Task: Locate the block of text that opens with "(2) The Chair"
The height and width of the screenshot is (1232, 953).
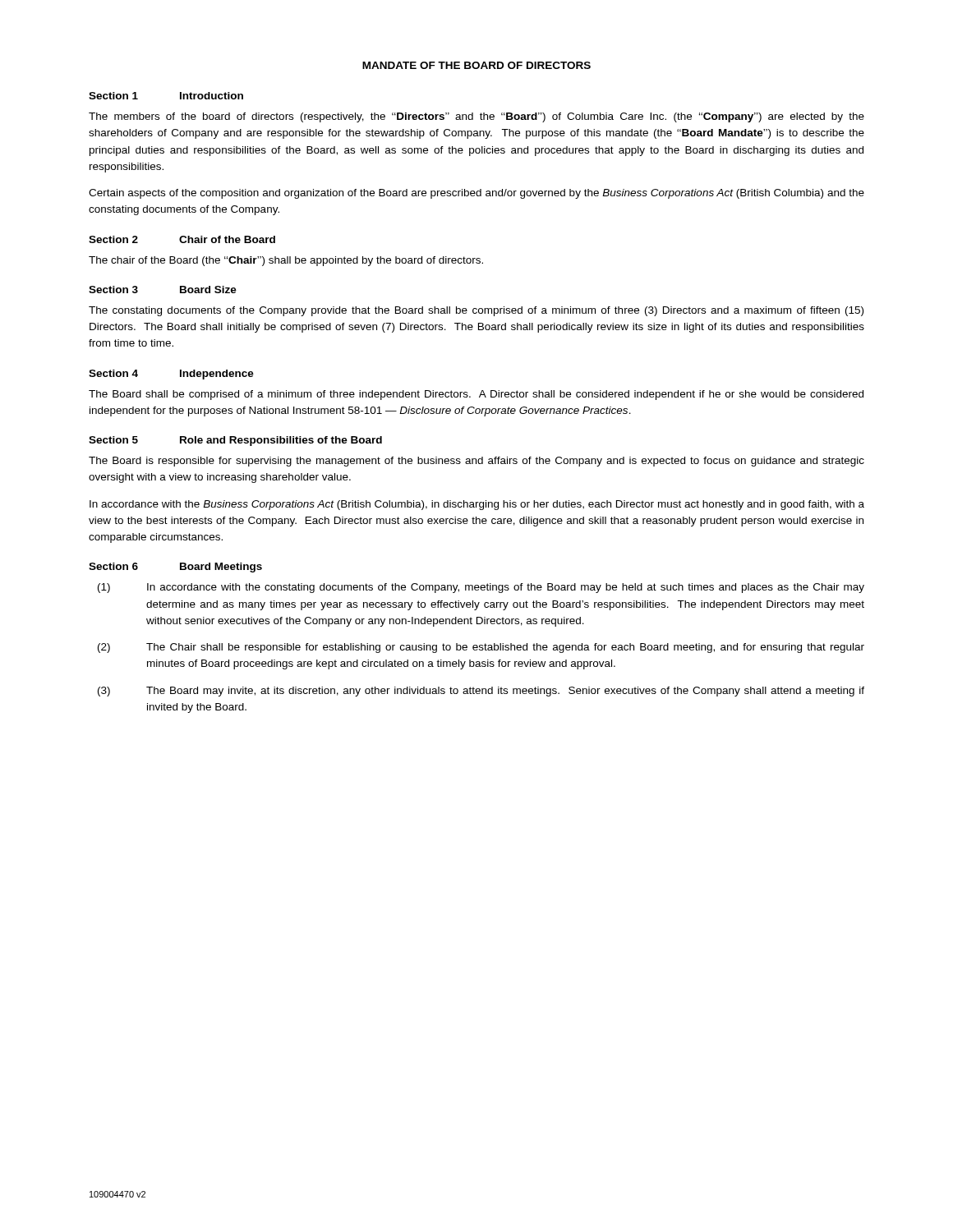Action: click(x=476, y=656)
